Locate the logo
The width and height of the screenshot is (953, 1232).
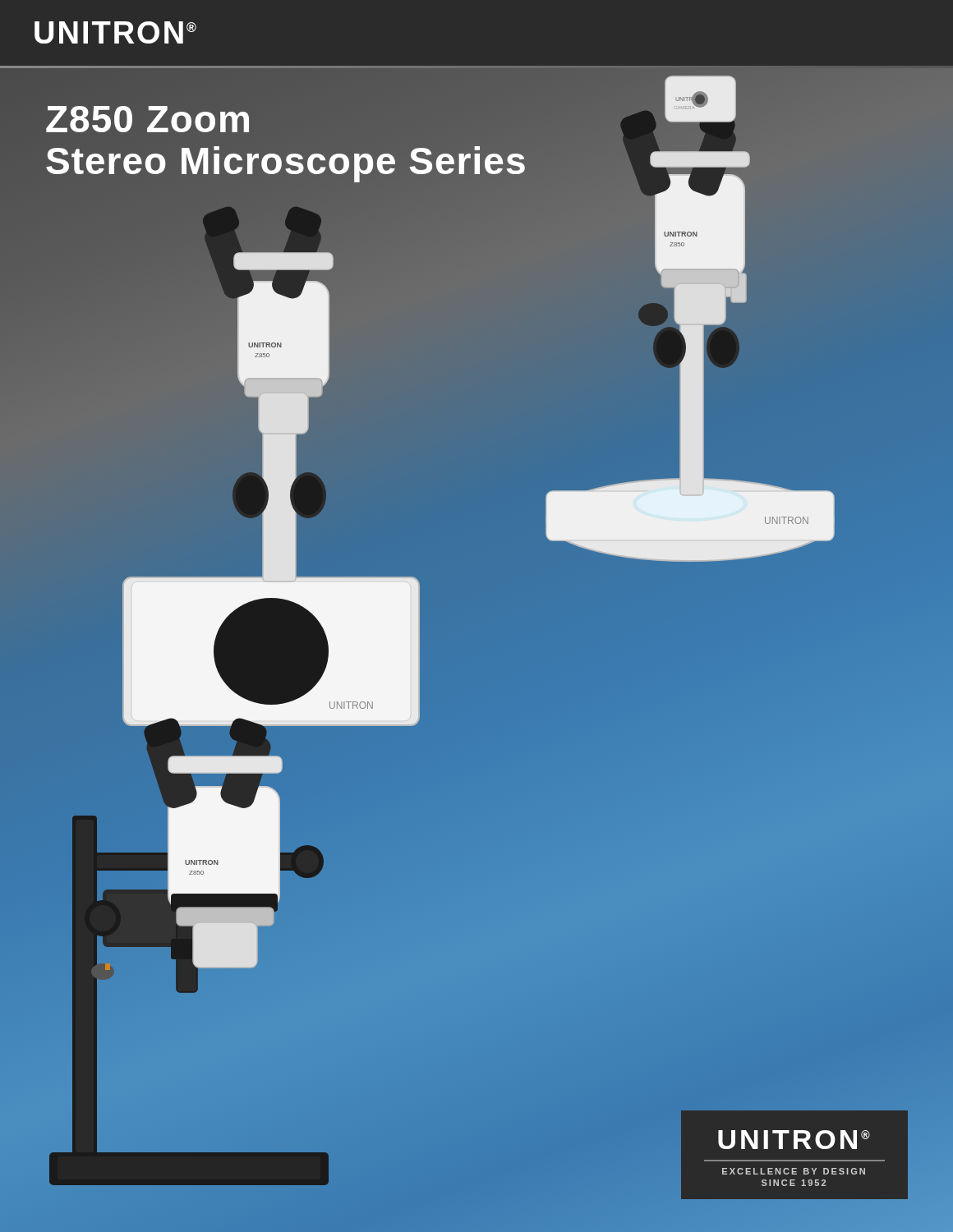tap(794, 1155)
